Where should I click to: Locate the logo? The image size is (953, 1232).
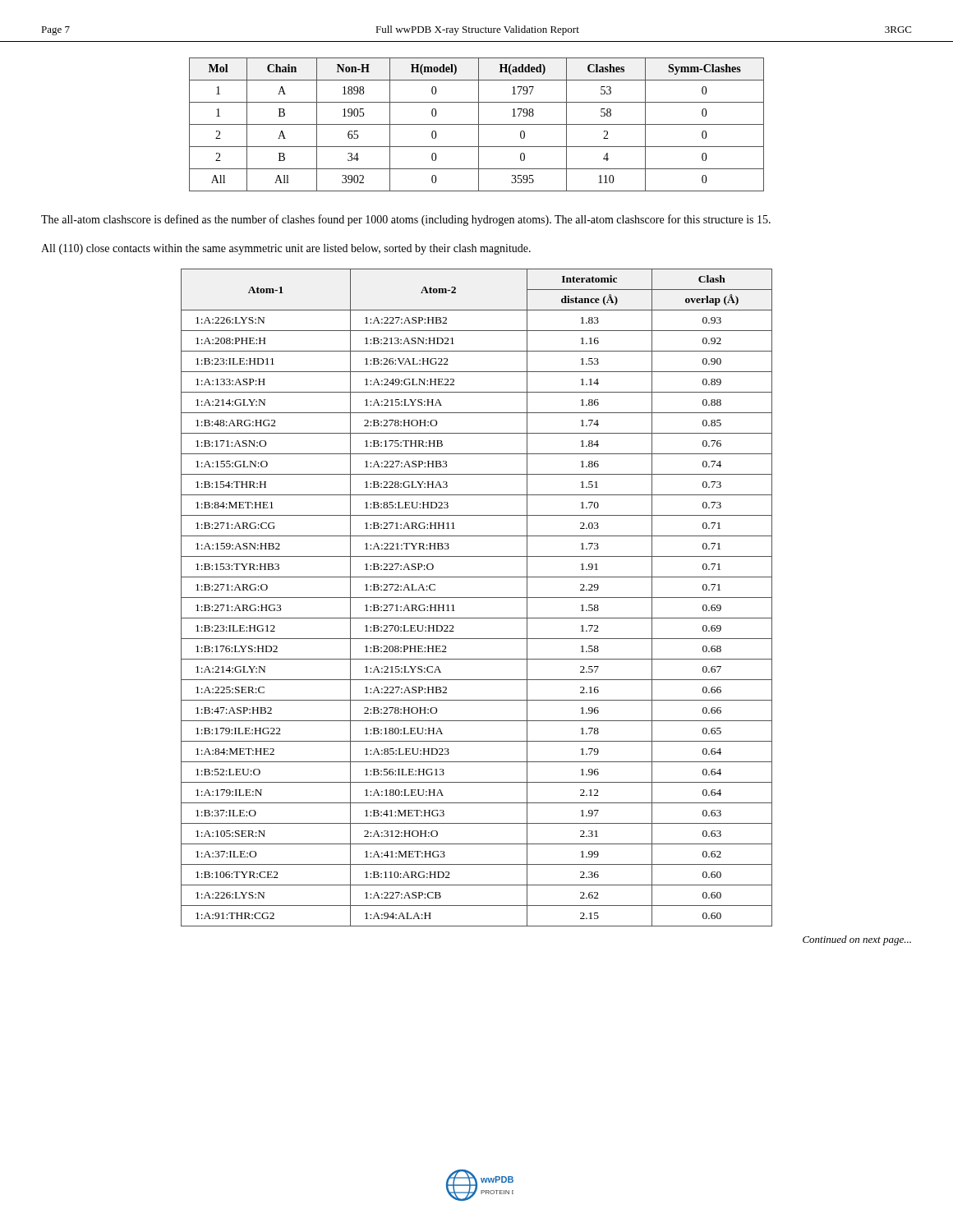[476, 1187]
